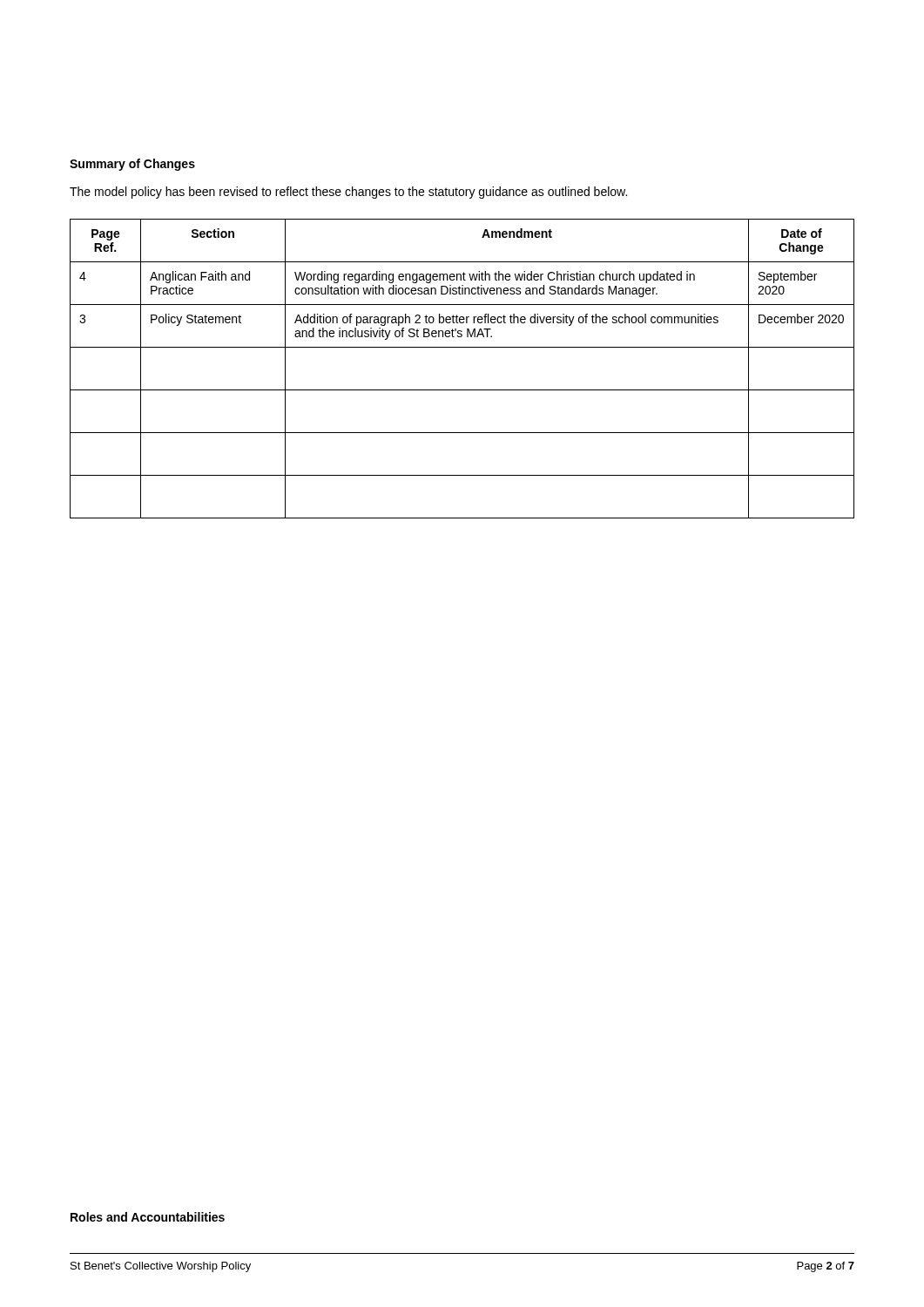The image size is (924, 1307).
Task: Select the section header that reads "Summary of Changes"
Action: (132, 164)
